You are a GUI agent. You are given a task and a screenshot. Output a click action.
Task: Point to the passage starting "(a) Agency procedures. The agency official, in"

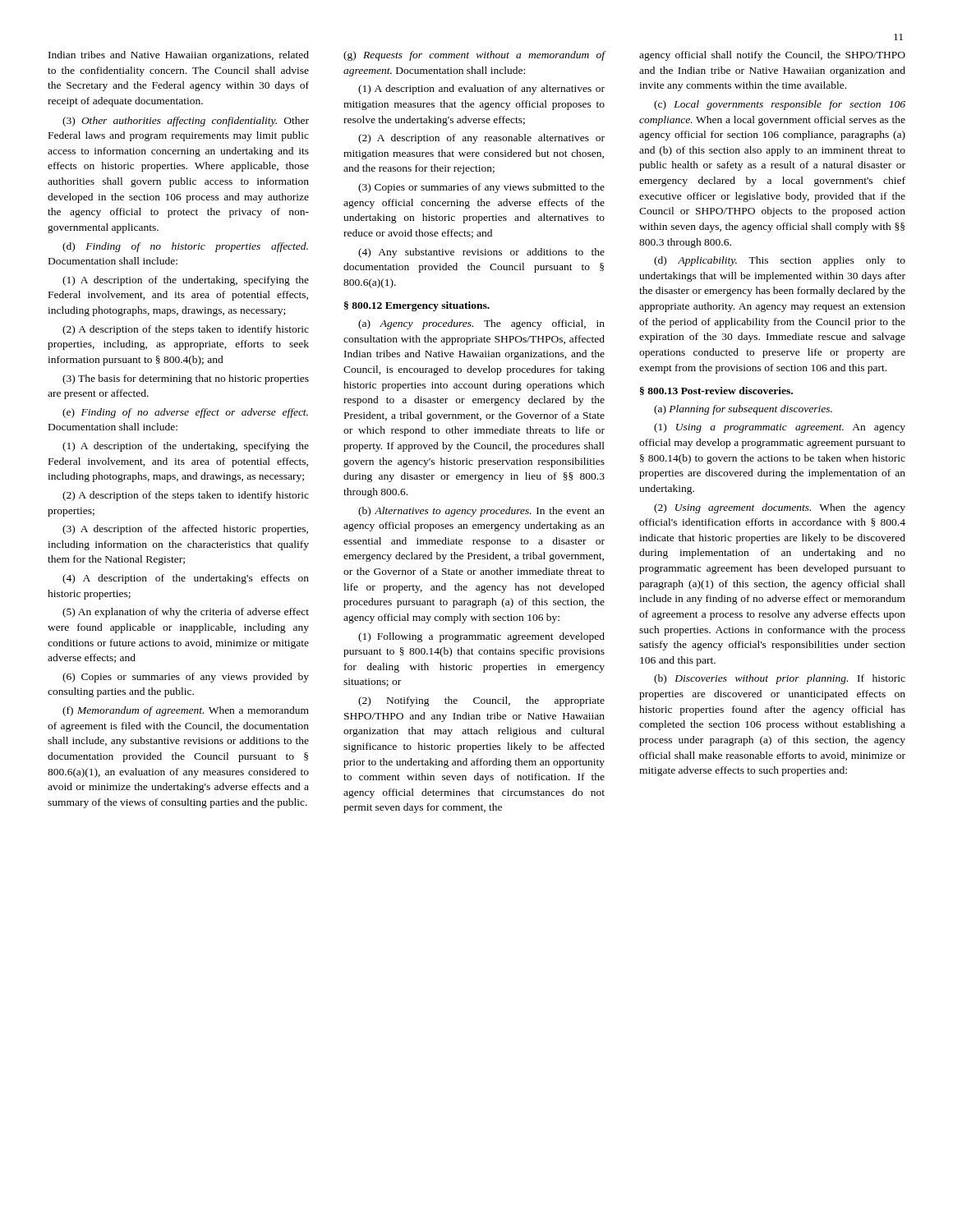coord(474,566)
